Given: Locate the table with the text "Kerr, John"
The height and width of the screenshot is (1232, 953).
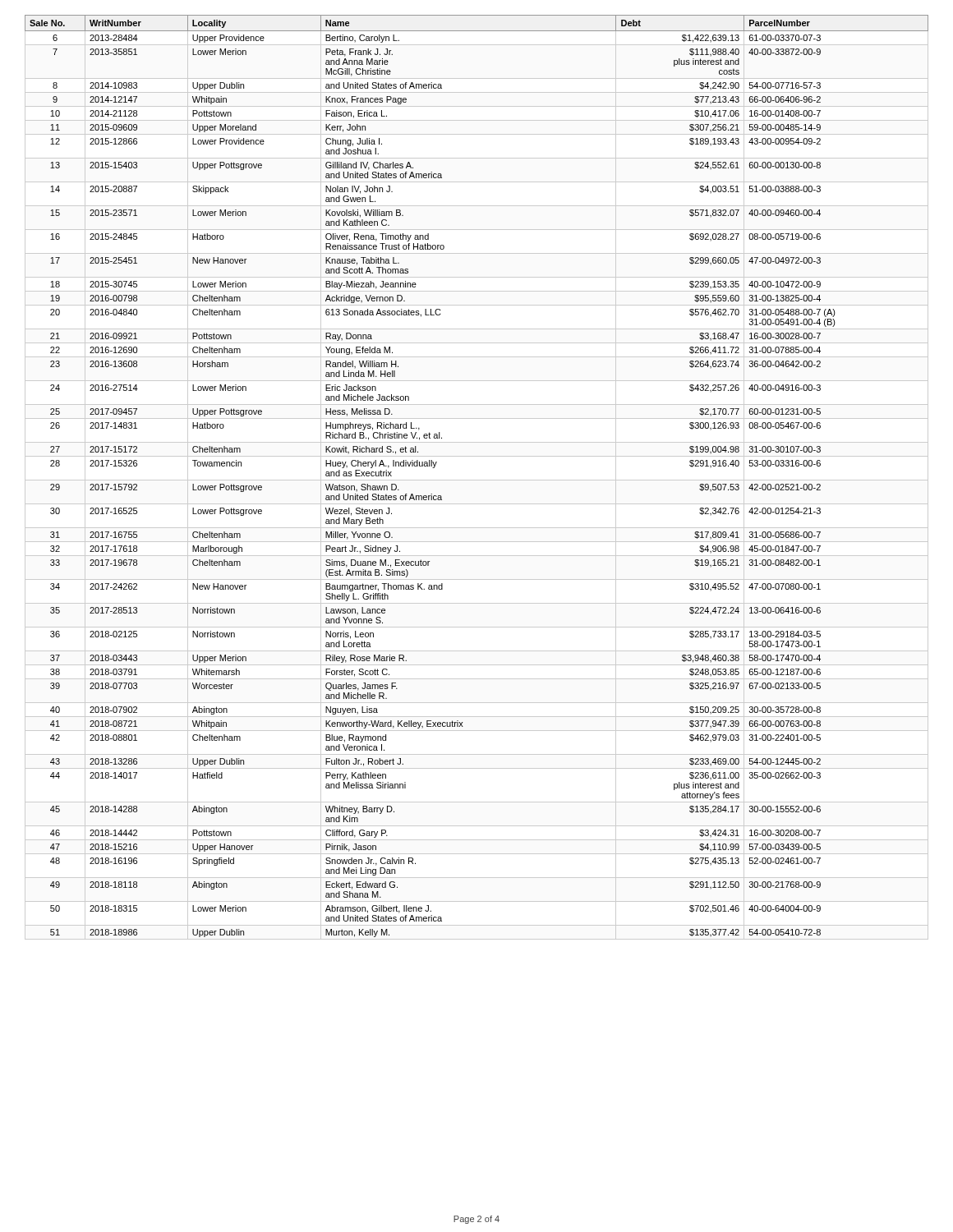Looking at the screenshot, I should [476, 477].
